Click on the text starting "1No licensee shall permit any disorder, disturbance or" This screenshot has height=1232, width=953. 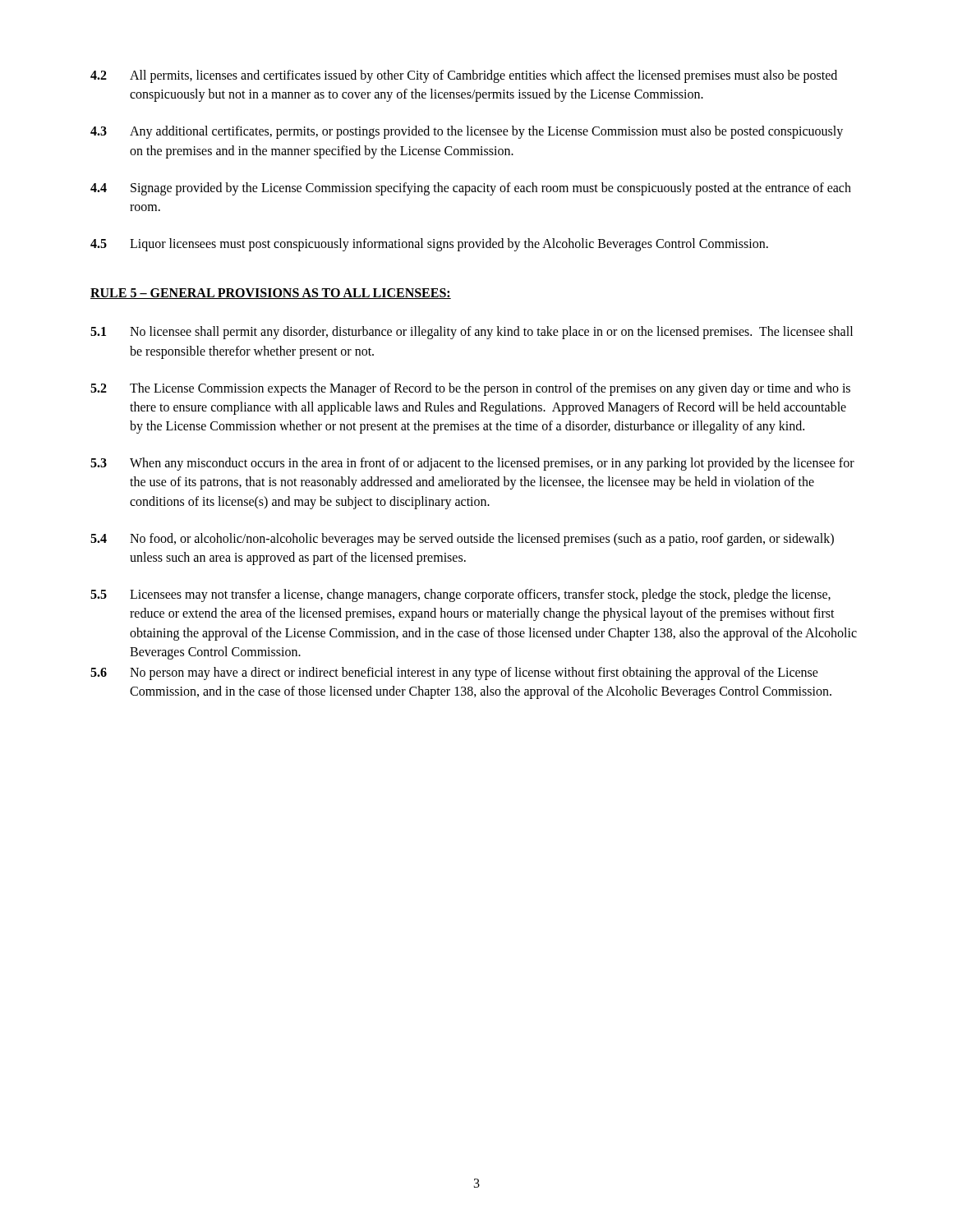point(476,341)
